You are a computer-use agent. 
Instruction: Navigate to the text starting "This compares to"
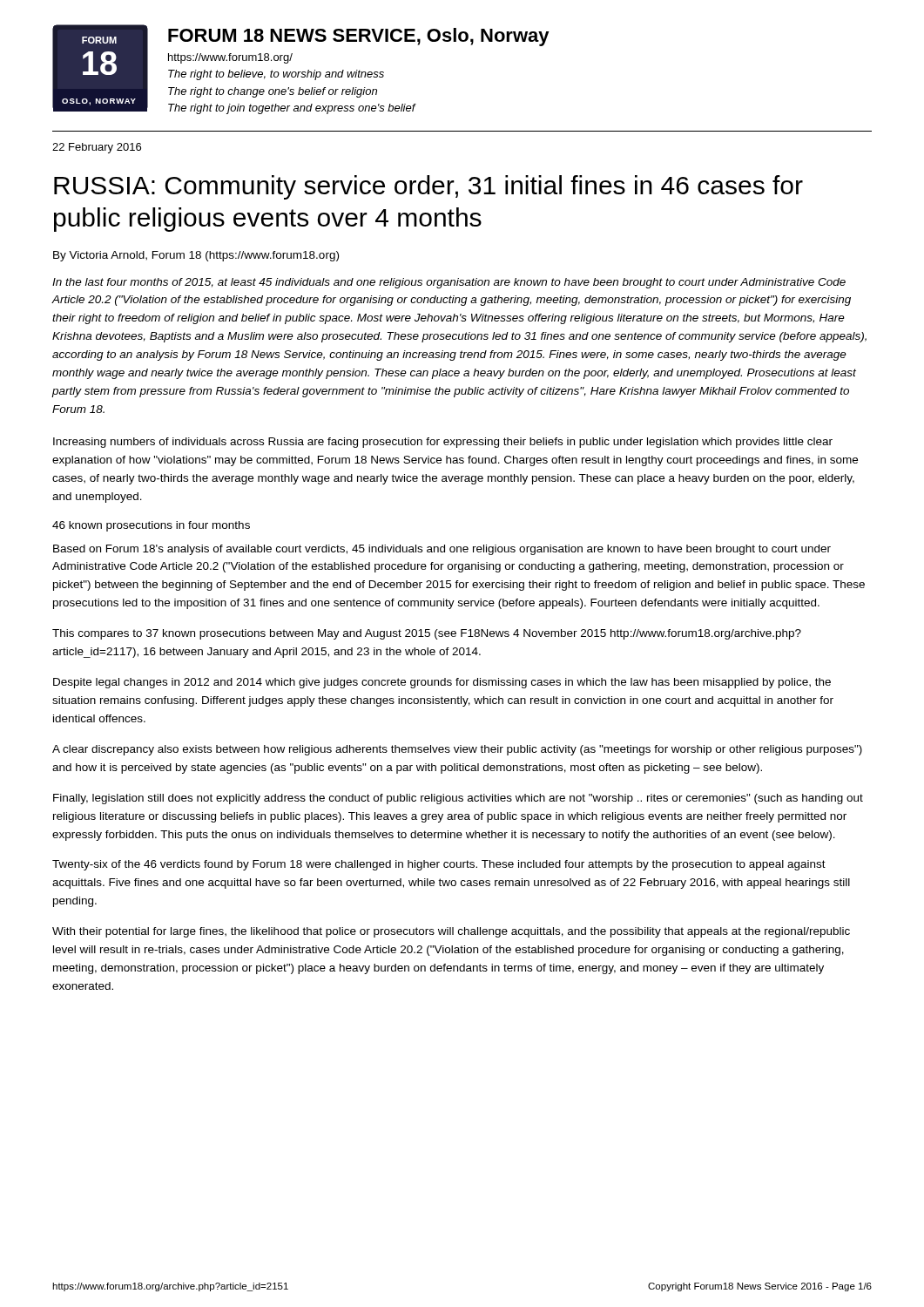427,642
